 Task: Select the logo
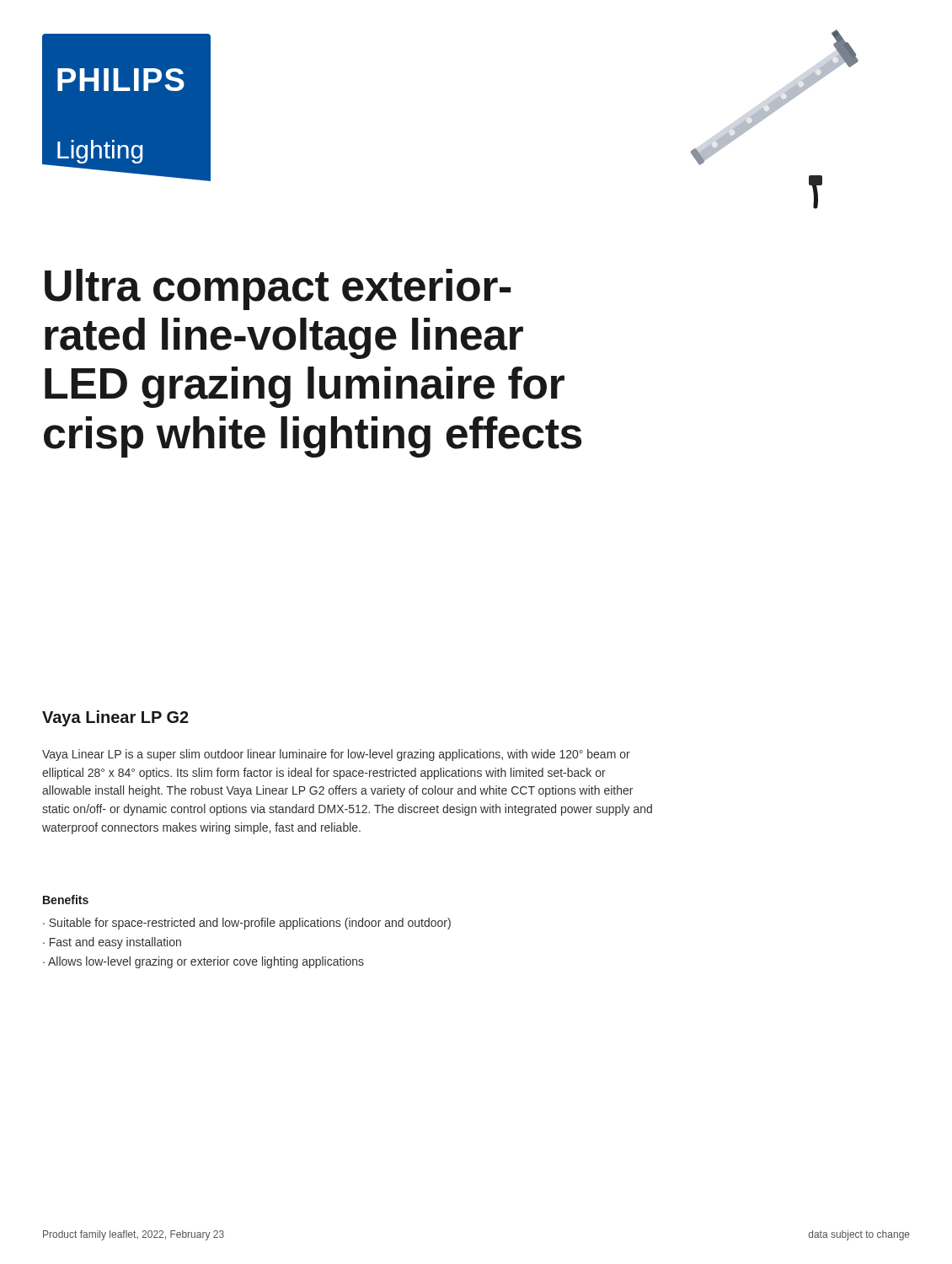click(x=135, y=110)
